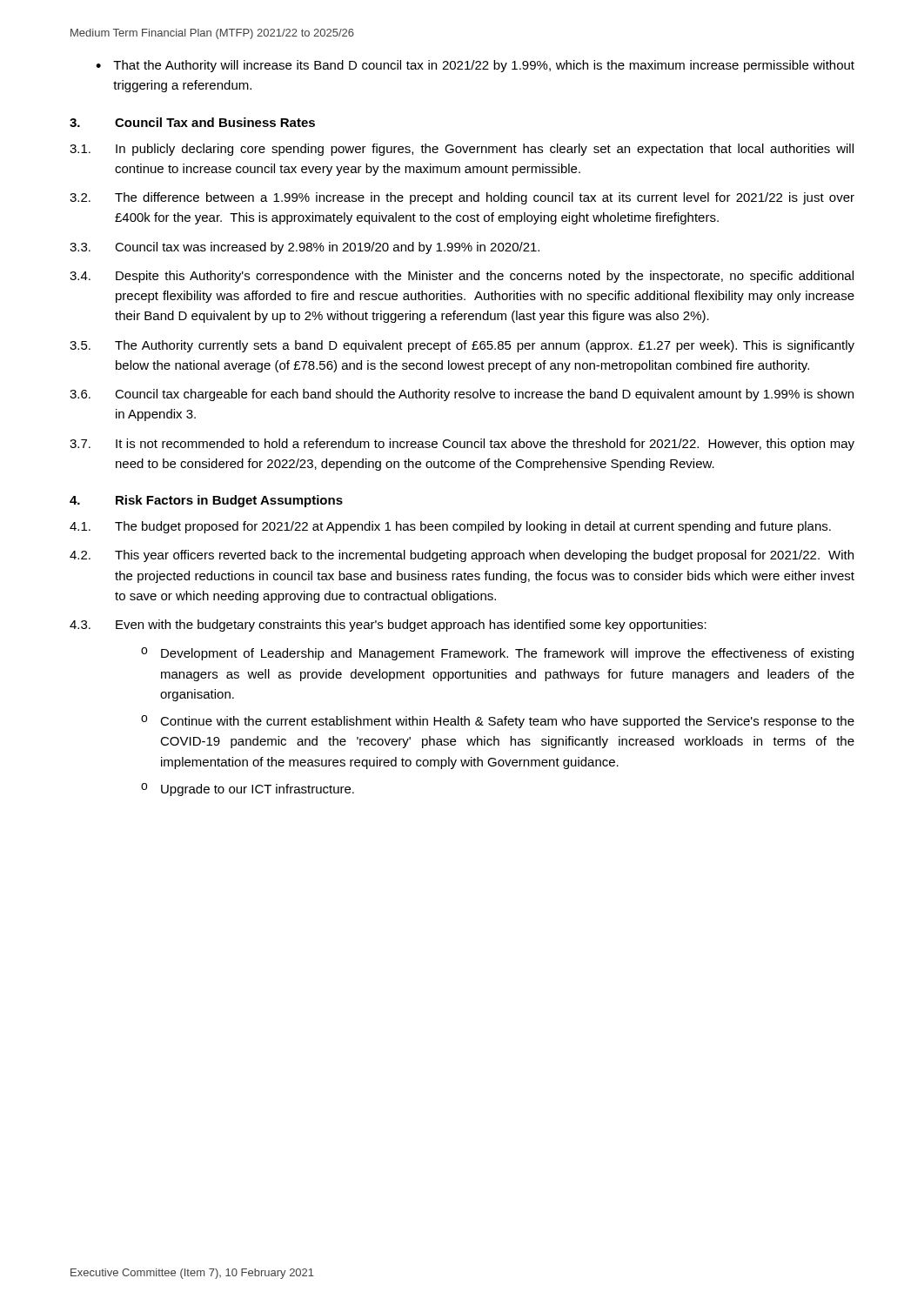Locate the element starting "3. Even with the budgetary constraints this year's"

[462, 624]
